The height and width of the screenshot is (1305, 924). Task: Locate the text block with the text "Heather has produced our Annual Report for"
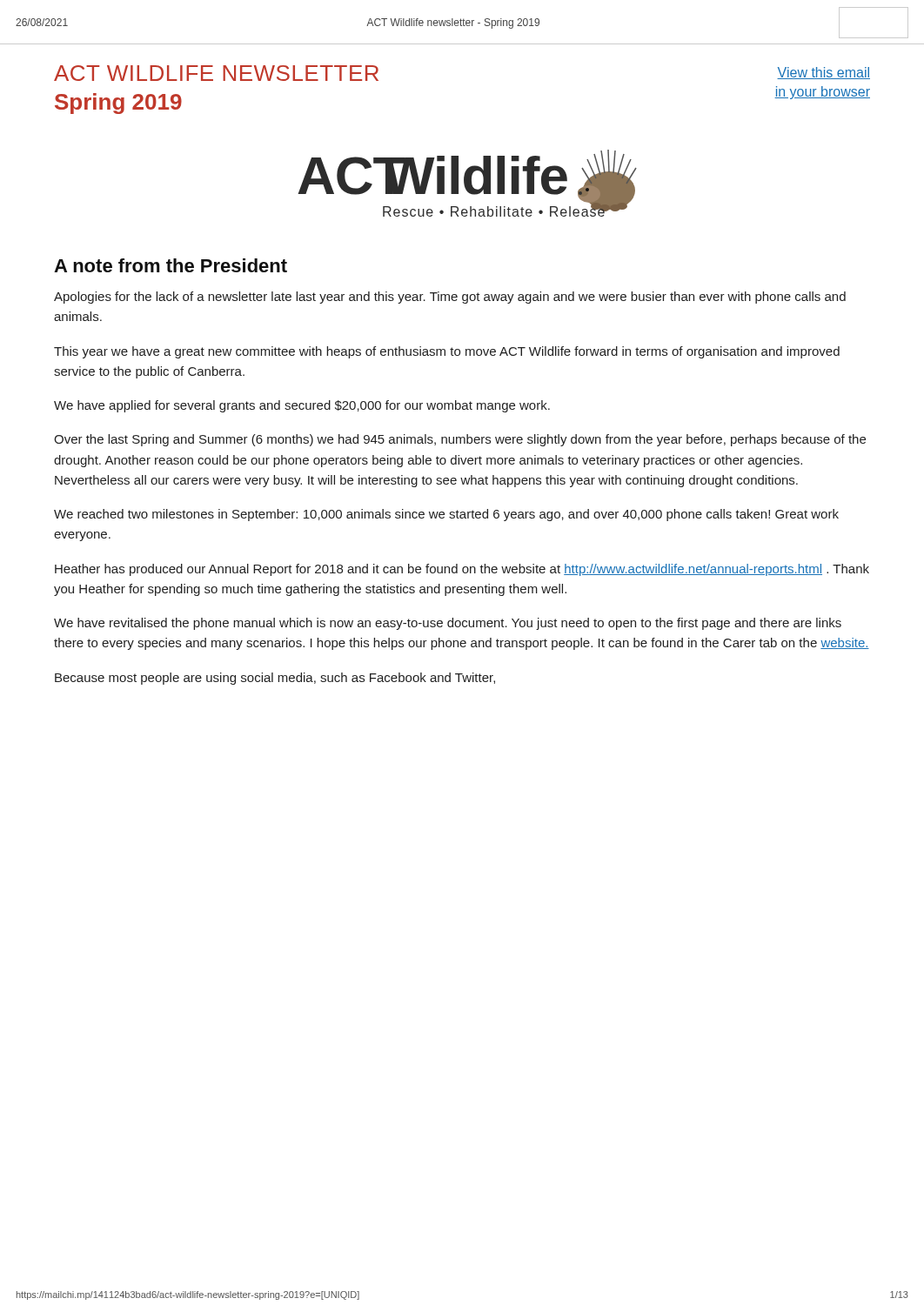pos(462,578)
